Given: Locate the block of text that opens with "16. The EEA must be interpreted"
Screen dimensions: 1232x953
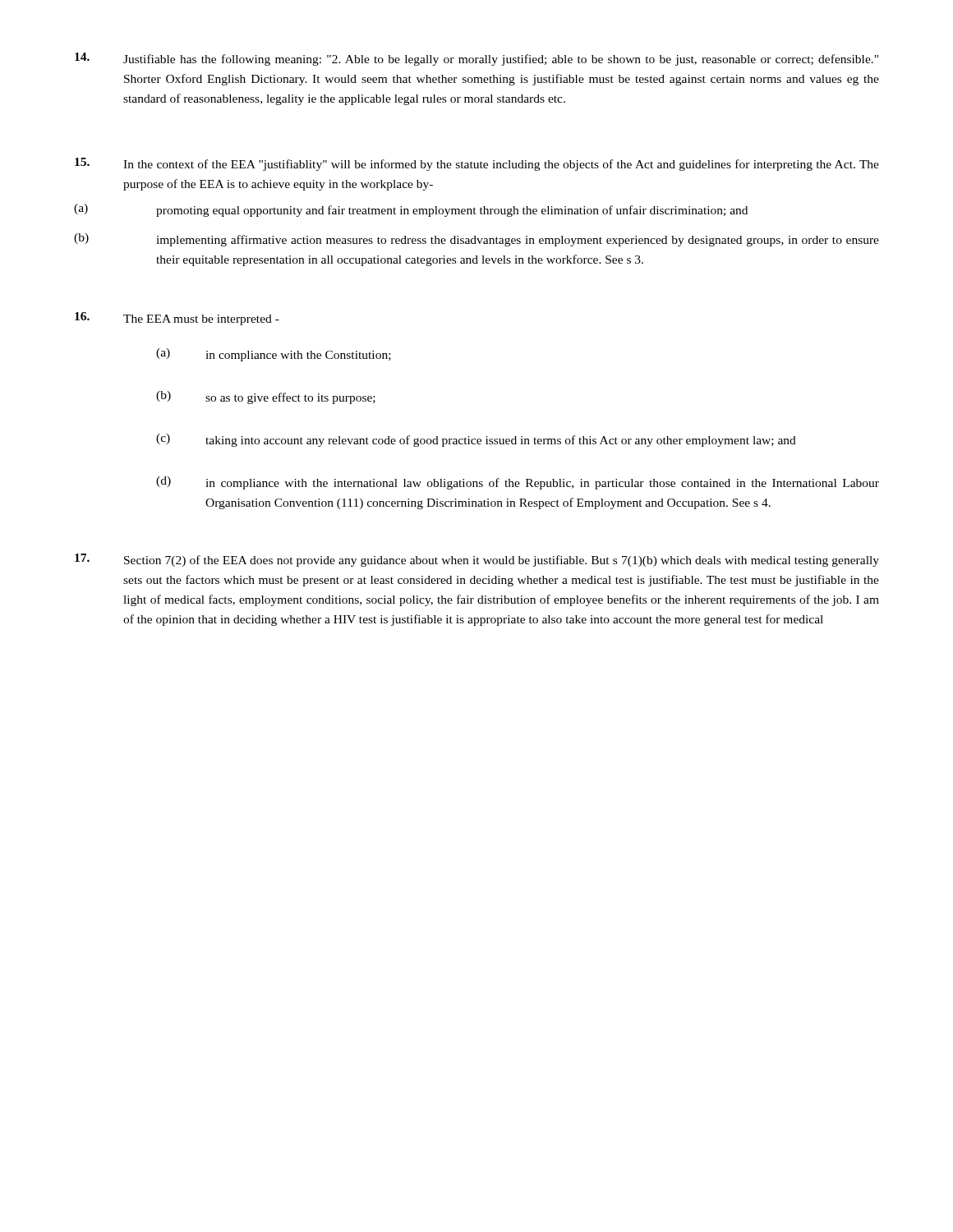Looking at the screenshot, I should pyautogui.click(x=177, y=319).
